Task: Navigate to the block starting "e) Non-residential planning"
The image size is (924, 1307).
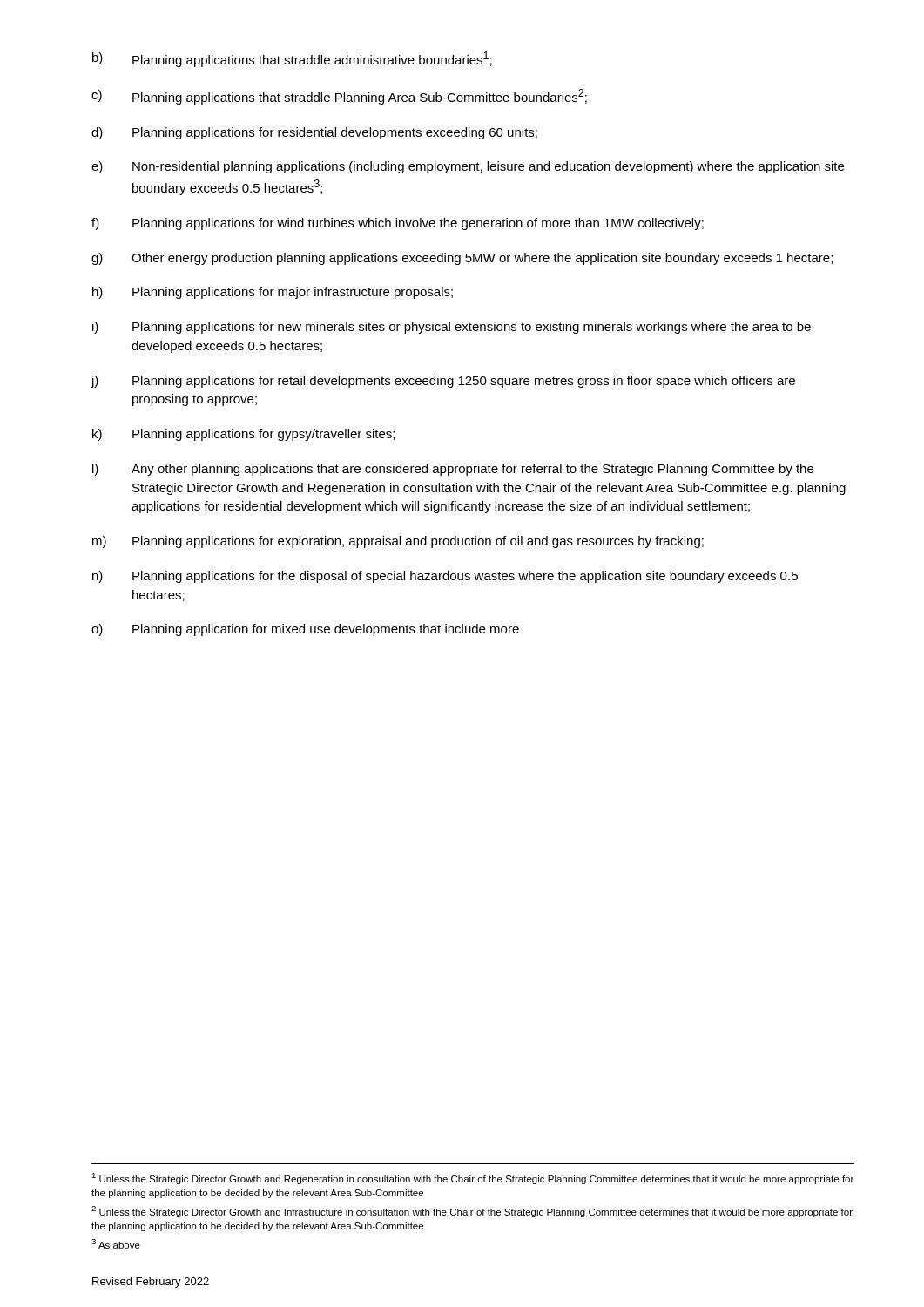Action: 473,177
